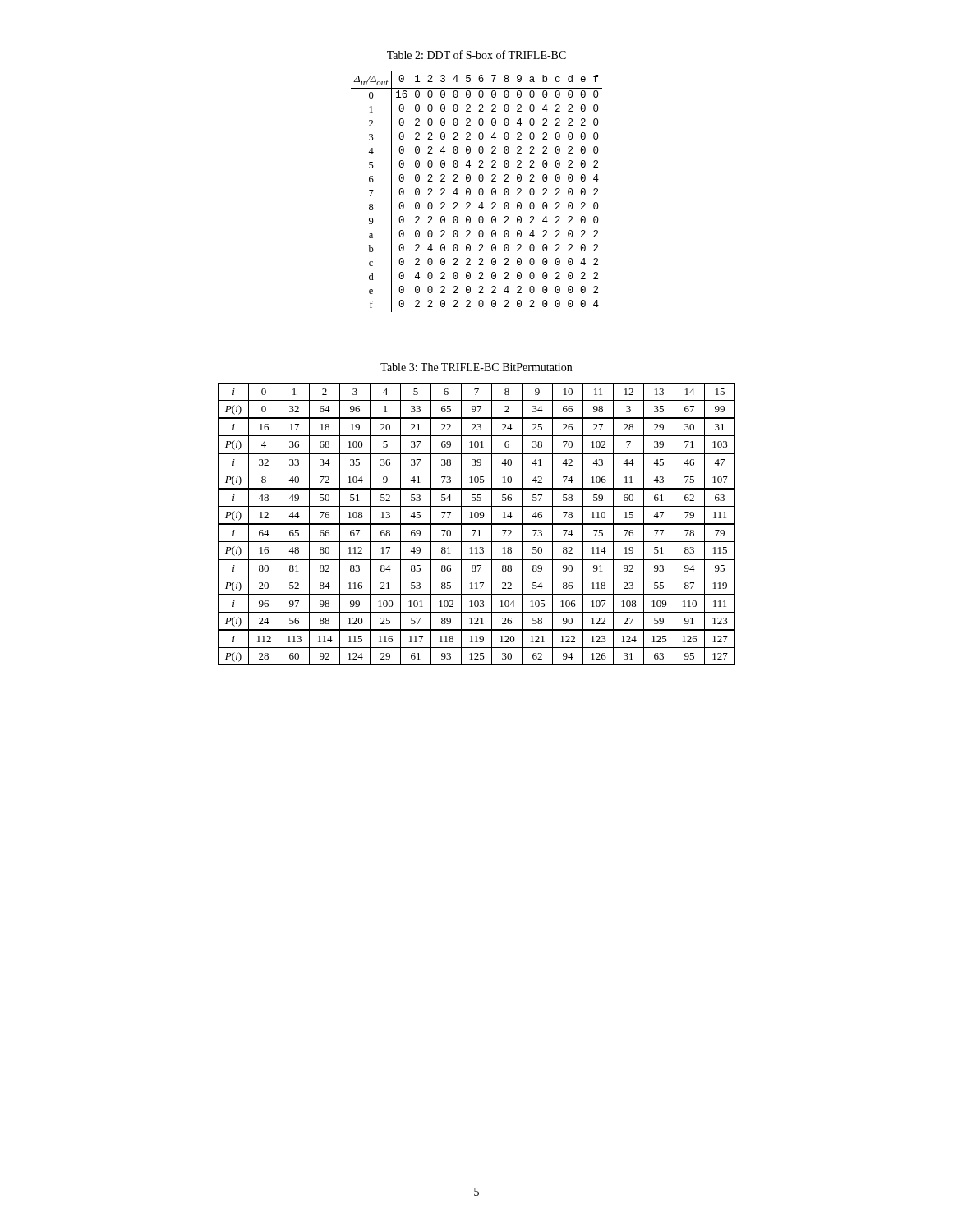
Task: Click on the caption with the text "Table 2: DDT of S-box of TRIFLE-BC"
Action: [476, 55]
